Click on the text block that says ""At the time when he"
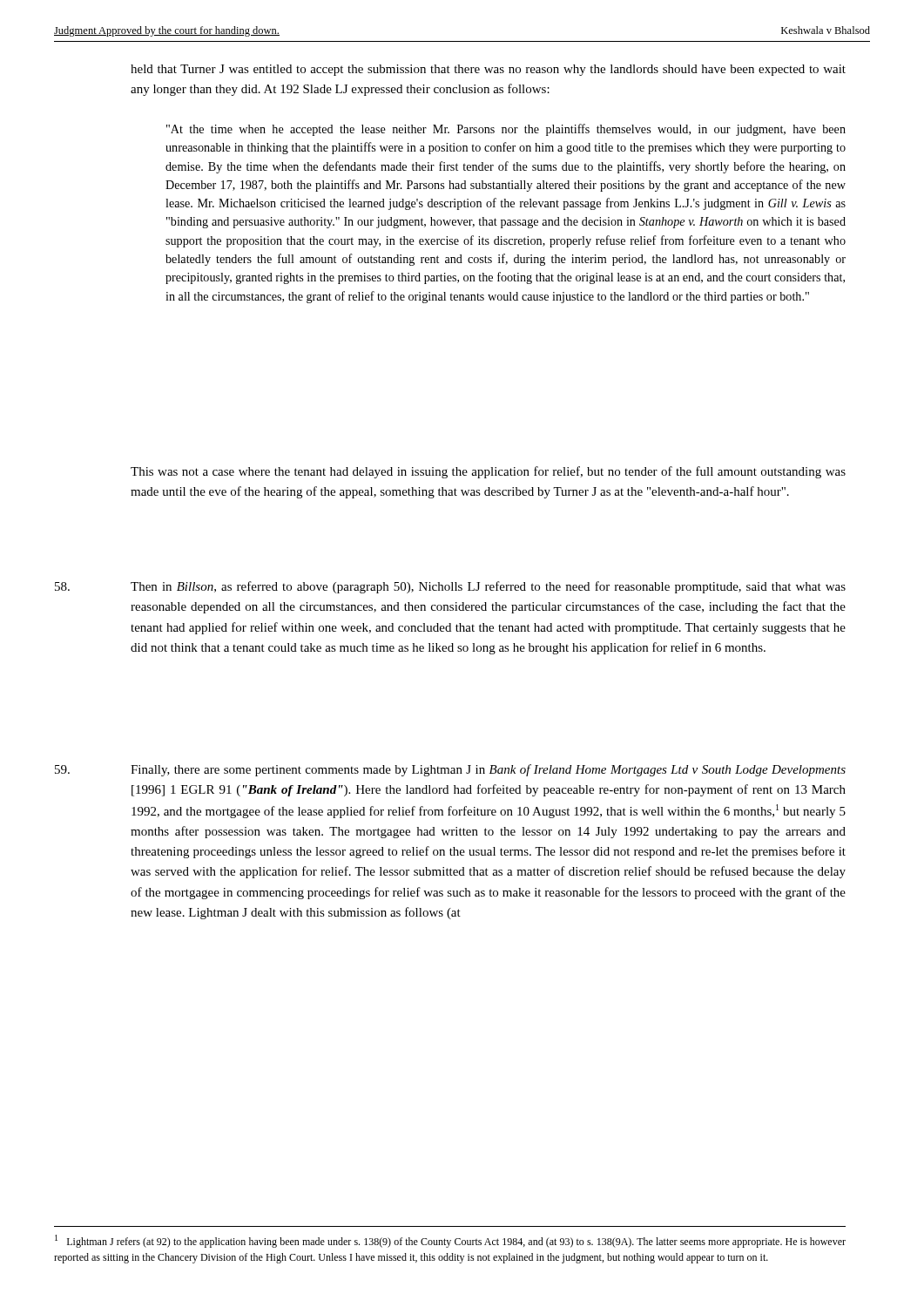 coord(506,213)
